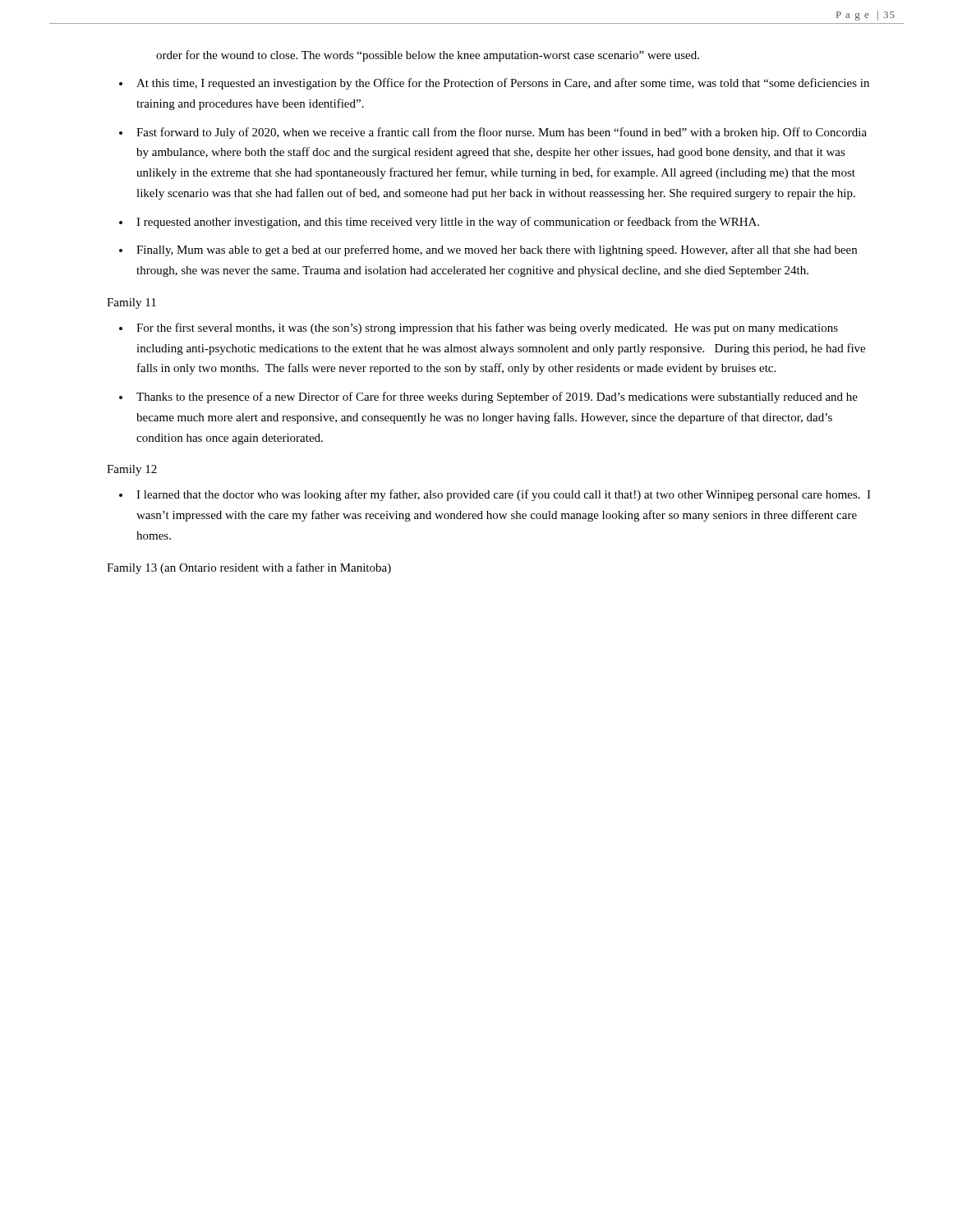Point to the element starting "Family 13 (an Ontario resident with a father"
Viewport: 953px width, 1232px height.
tap(249, 567)
